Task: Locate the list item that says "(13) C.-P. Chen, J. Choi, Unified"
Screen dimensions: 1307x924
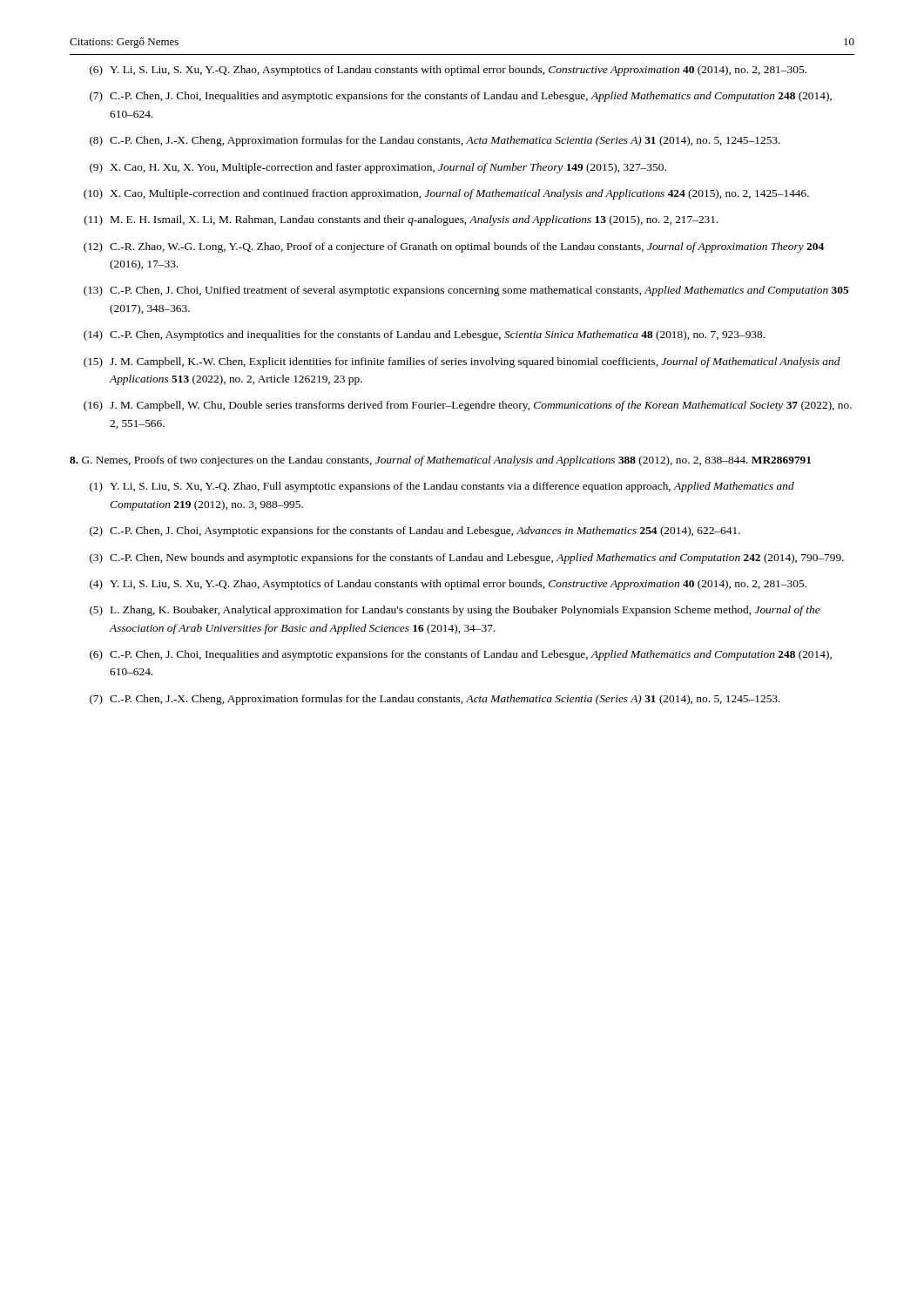Action: pos(462,300)
